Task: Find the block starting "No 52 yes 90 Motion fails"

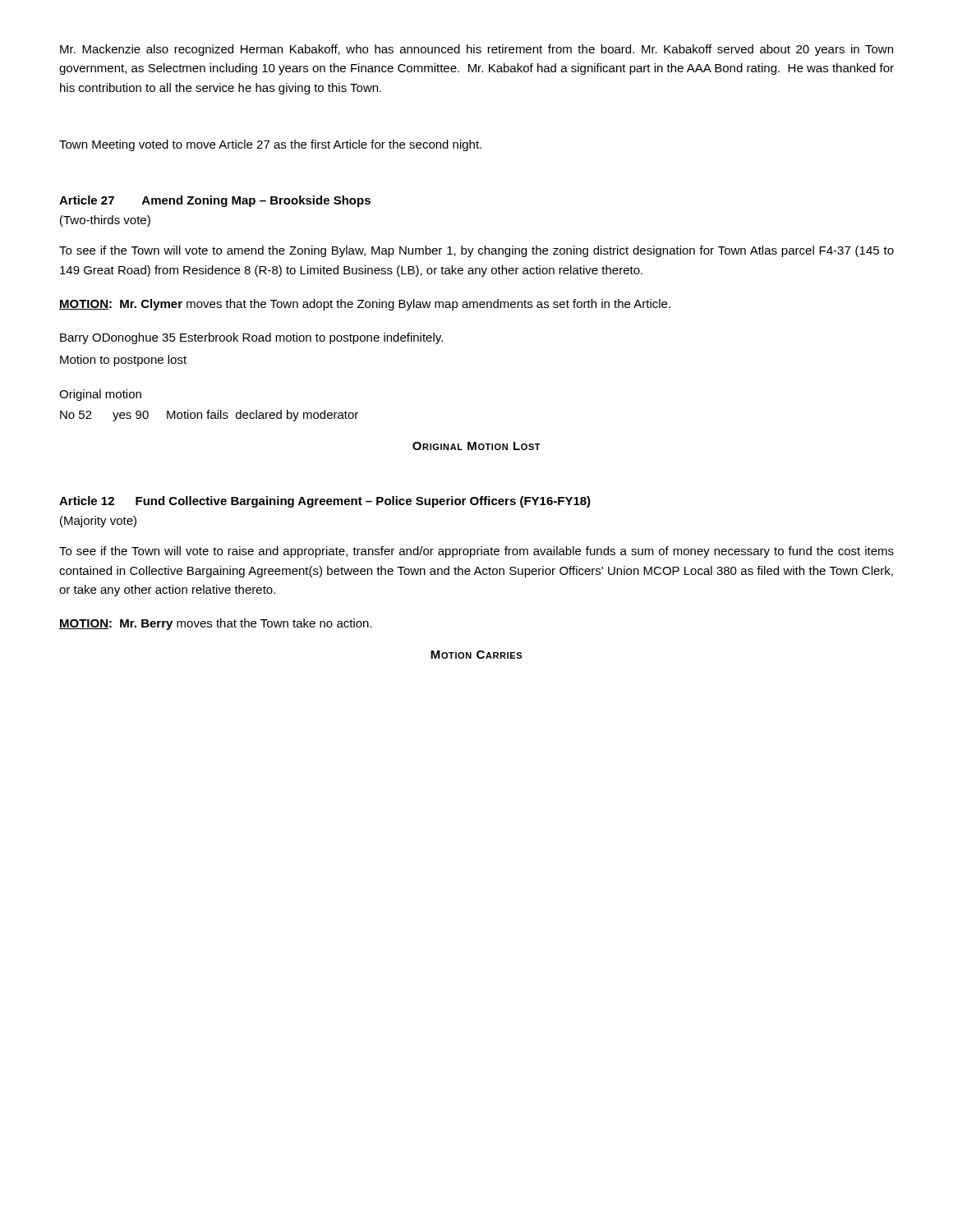Action: coord(209,414)
